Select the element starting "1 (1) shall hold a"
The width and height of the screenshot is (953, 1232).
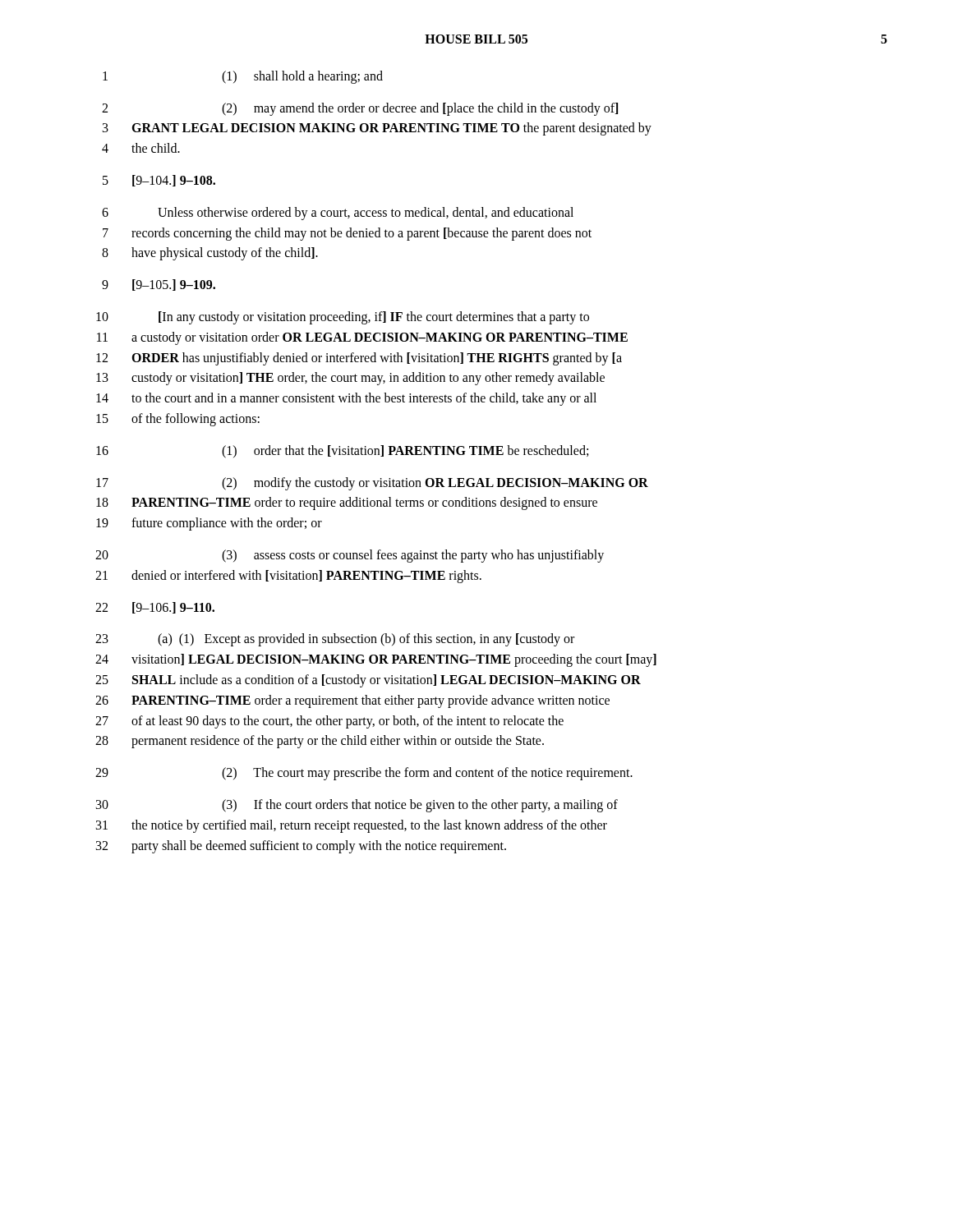pos(105,77)
